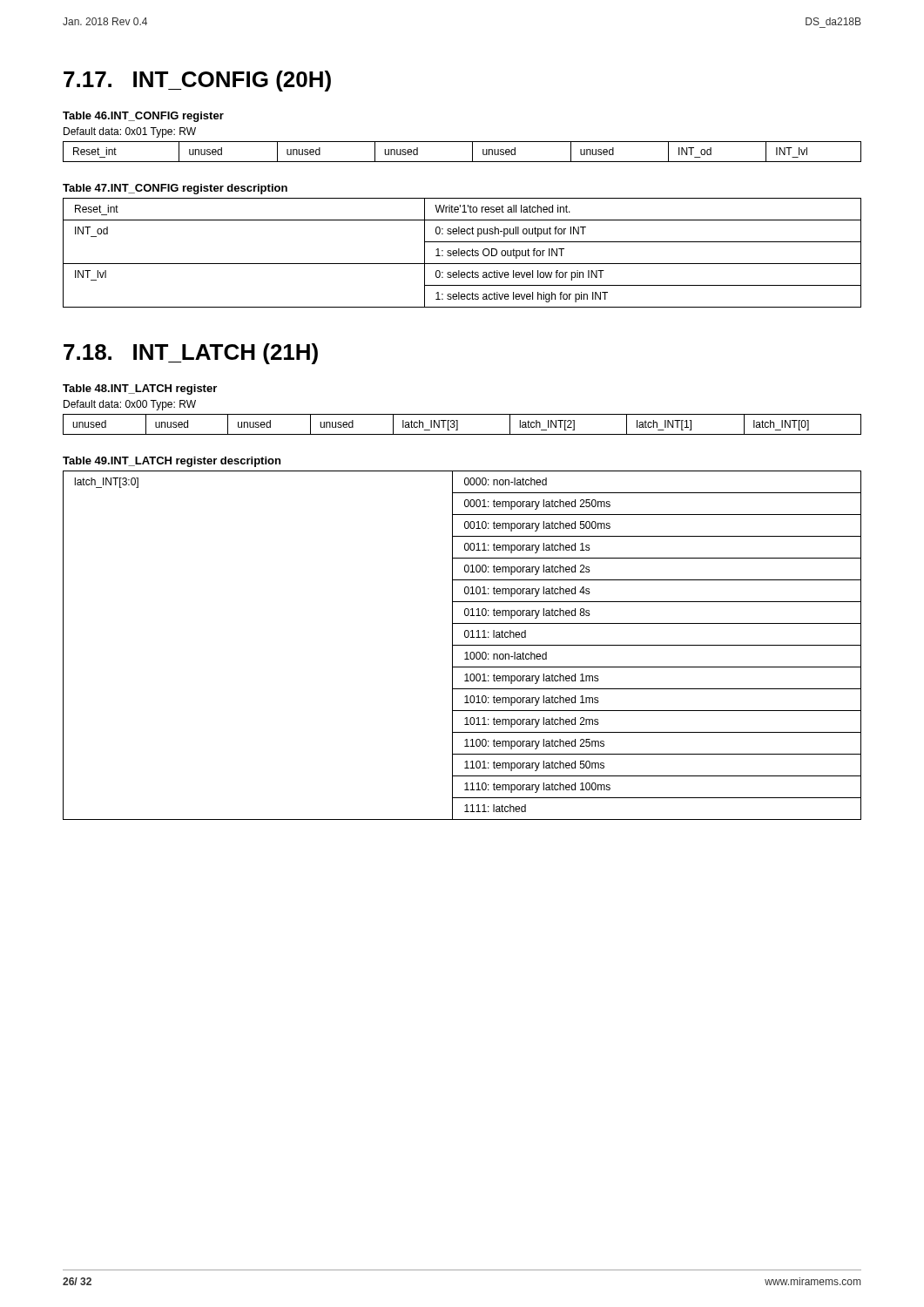Navigate to the block starting "Table 47.INT_CONFIG register description"
This screenshot has width=924, height=1307.
coord(175,188)
